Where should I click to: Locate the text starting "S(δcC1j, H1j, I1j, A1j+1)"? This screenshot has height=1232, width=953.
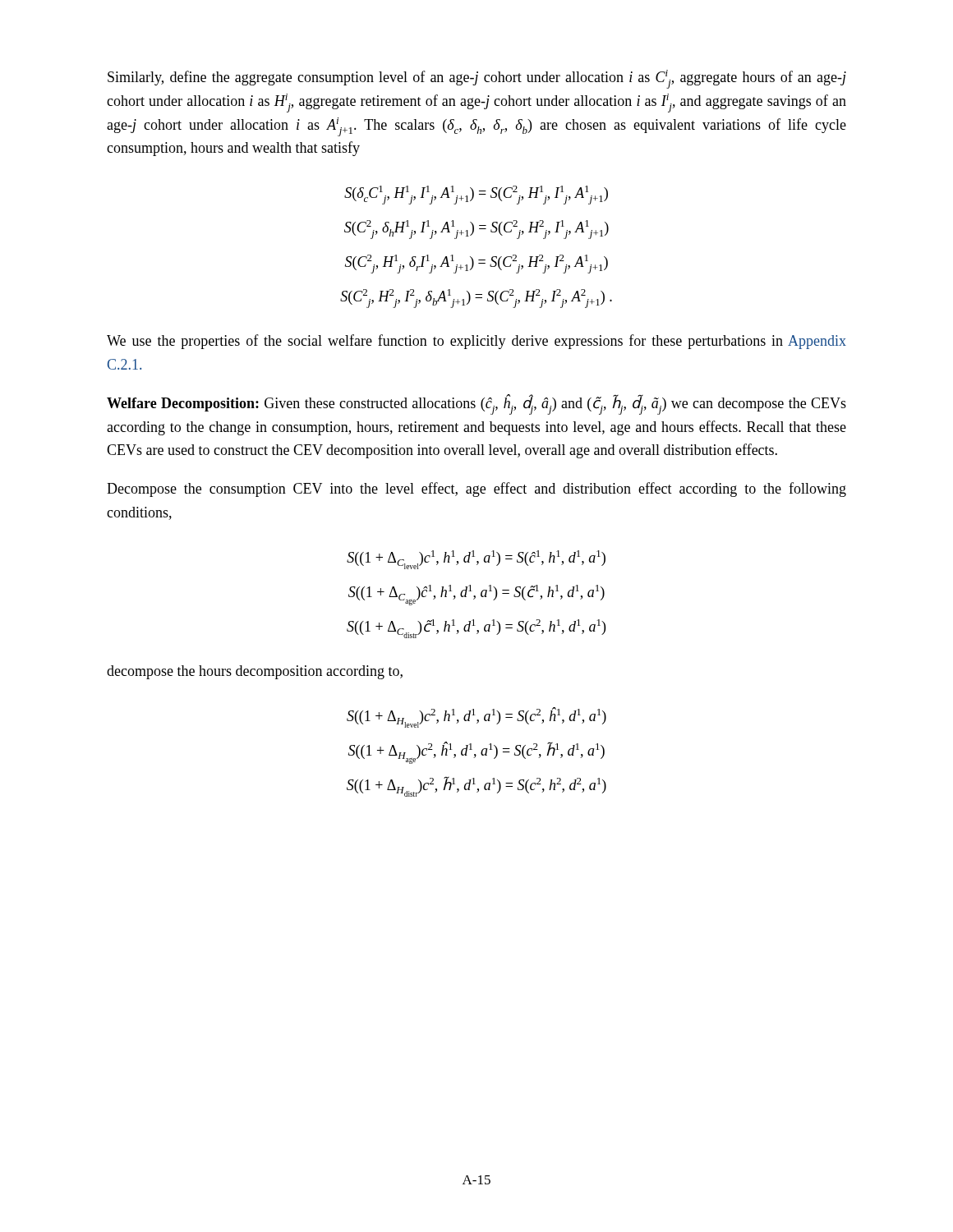tap(476, 245)
